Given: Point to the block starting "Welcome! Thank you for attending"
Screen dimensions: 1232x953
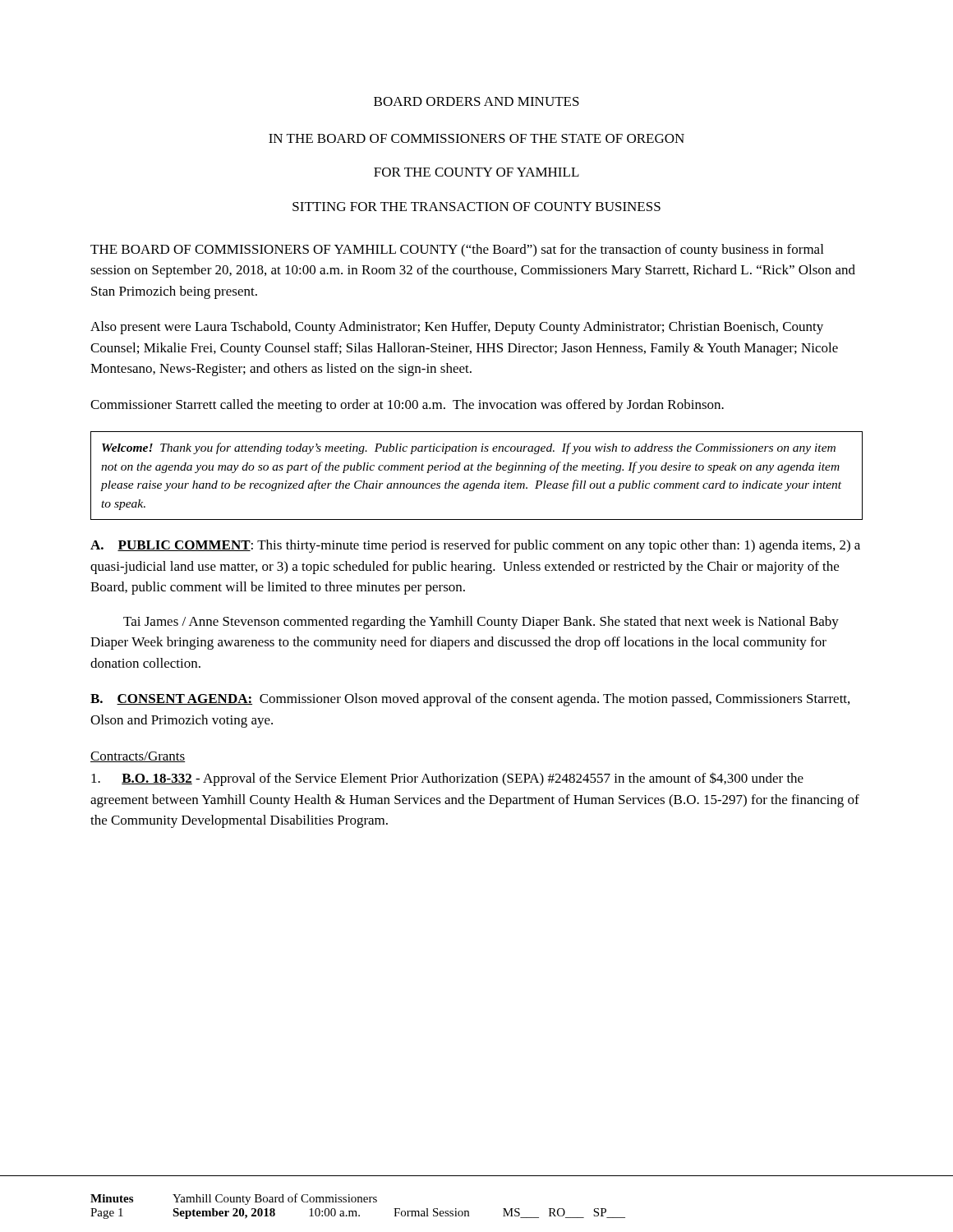Looking at the screenshot, I should 471,475.
